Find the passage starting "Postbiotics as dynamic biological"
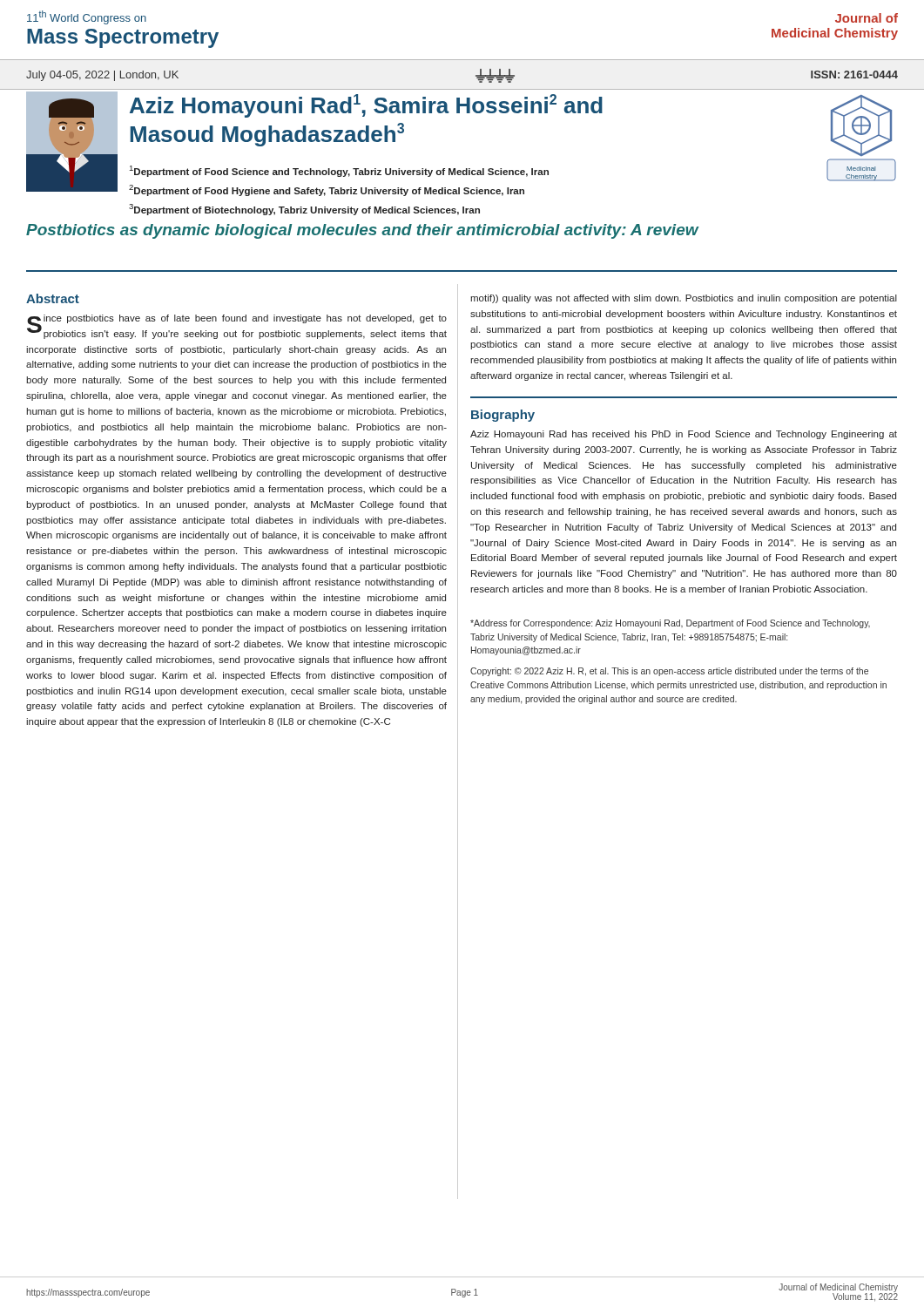Image resolution: width=924 pixels, height=1307 pixels. (x=362, y=230)
